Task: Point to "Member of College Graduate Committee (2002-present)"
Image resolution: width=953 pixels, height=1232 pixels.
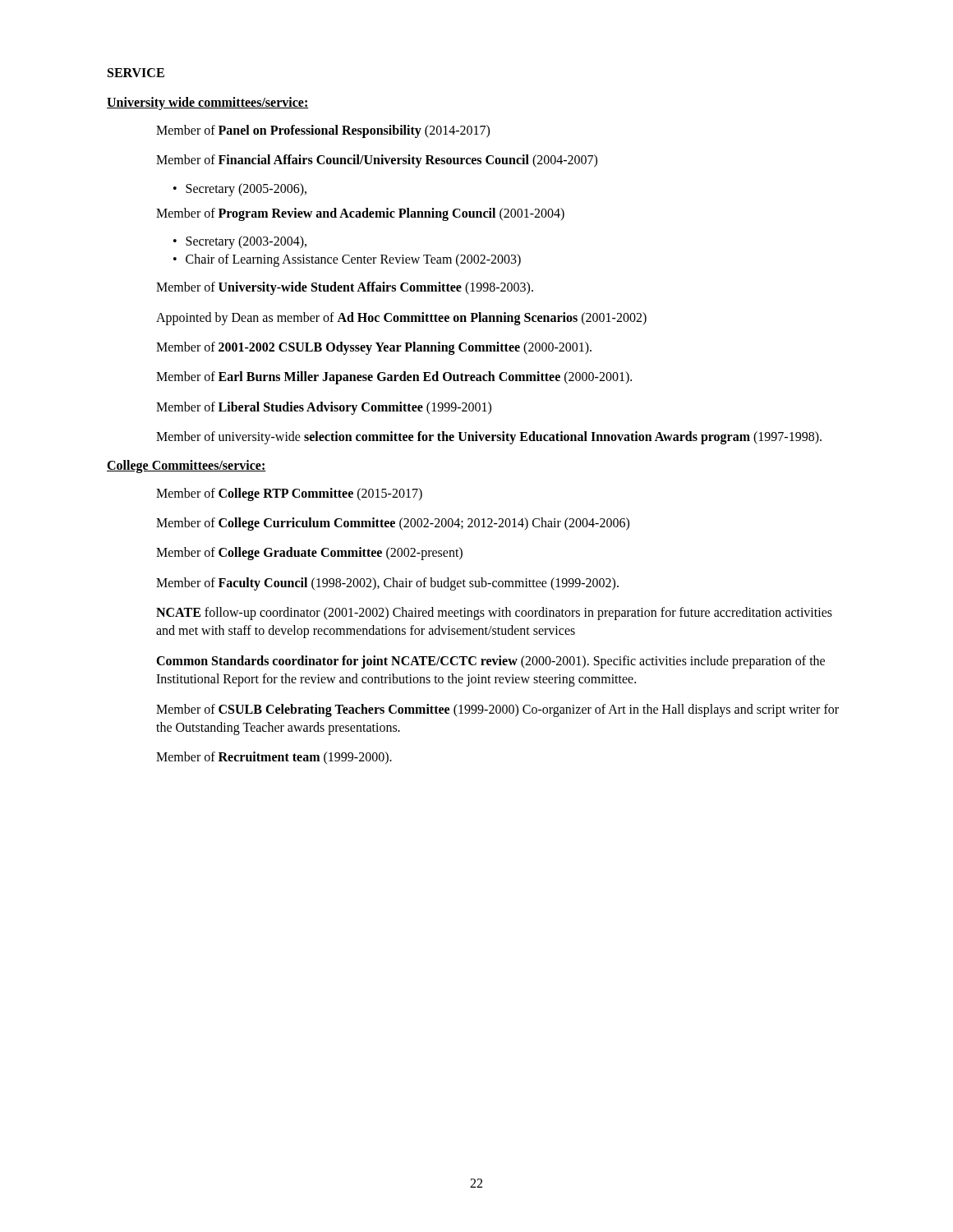Action: pos(310,553)
